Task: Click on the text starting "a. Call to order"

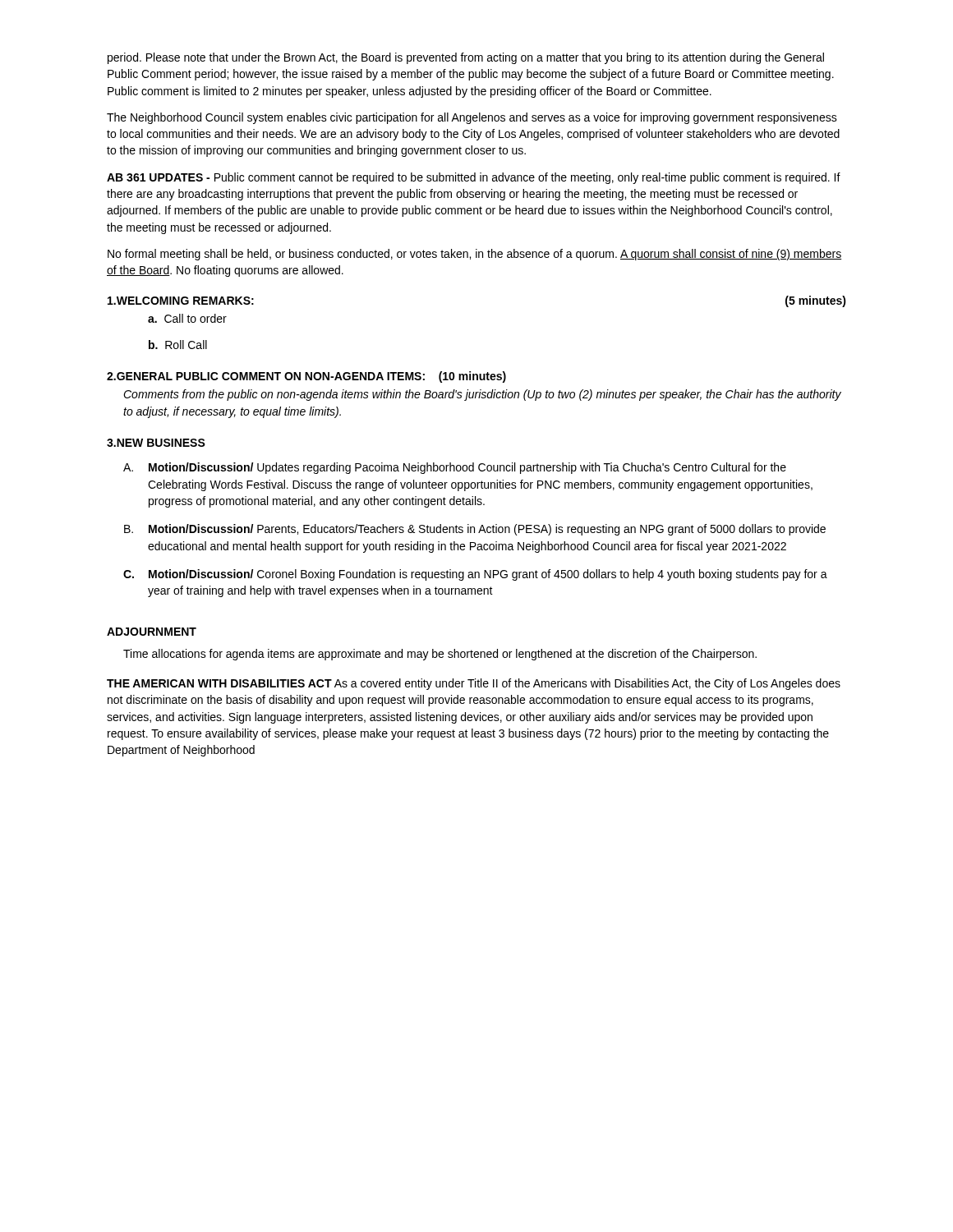Action: tap(187, 318)
